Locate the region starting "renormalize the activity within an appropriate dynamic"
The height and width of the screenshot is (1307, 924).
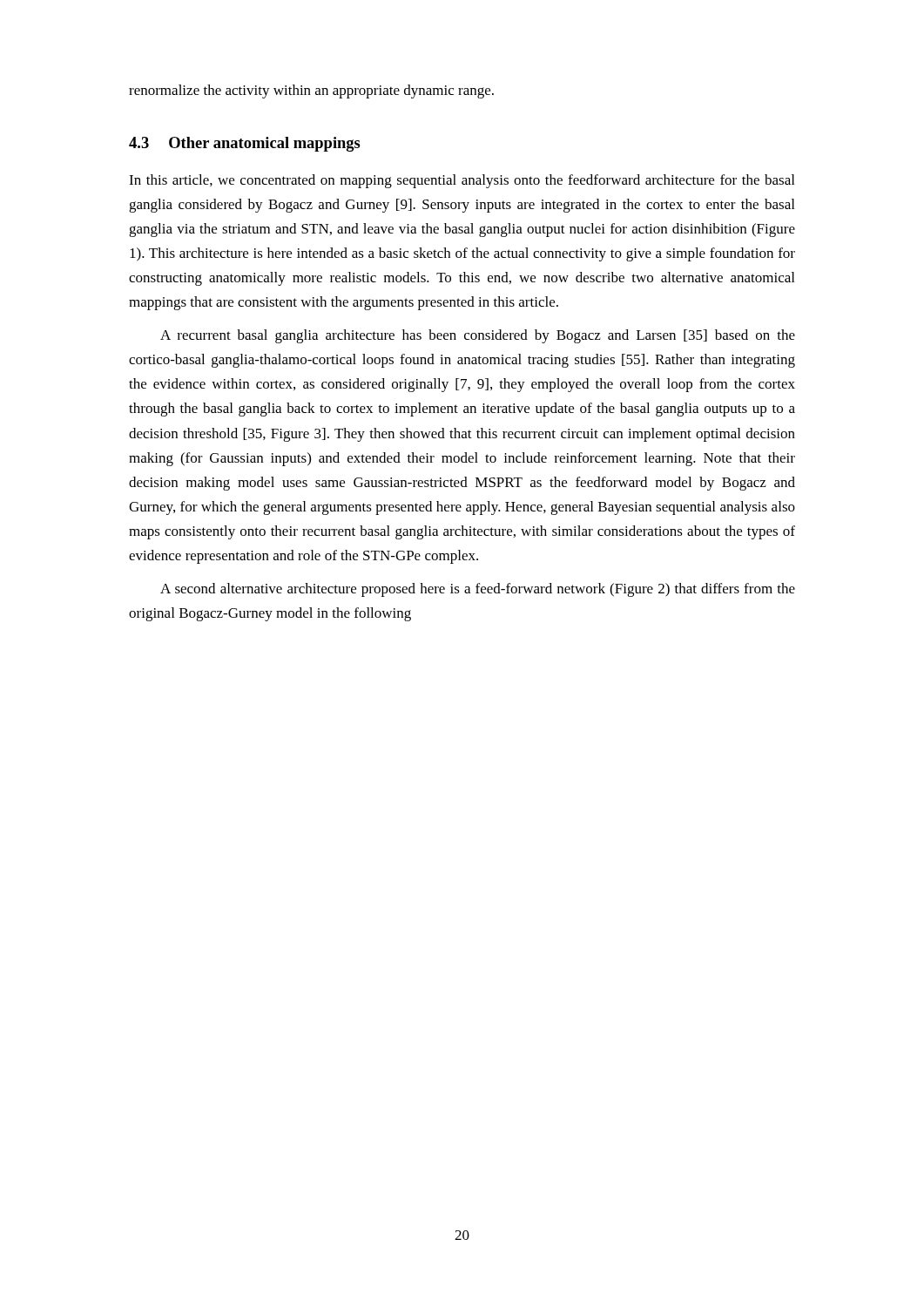pyautogui.click(x=312, y=90)
